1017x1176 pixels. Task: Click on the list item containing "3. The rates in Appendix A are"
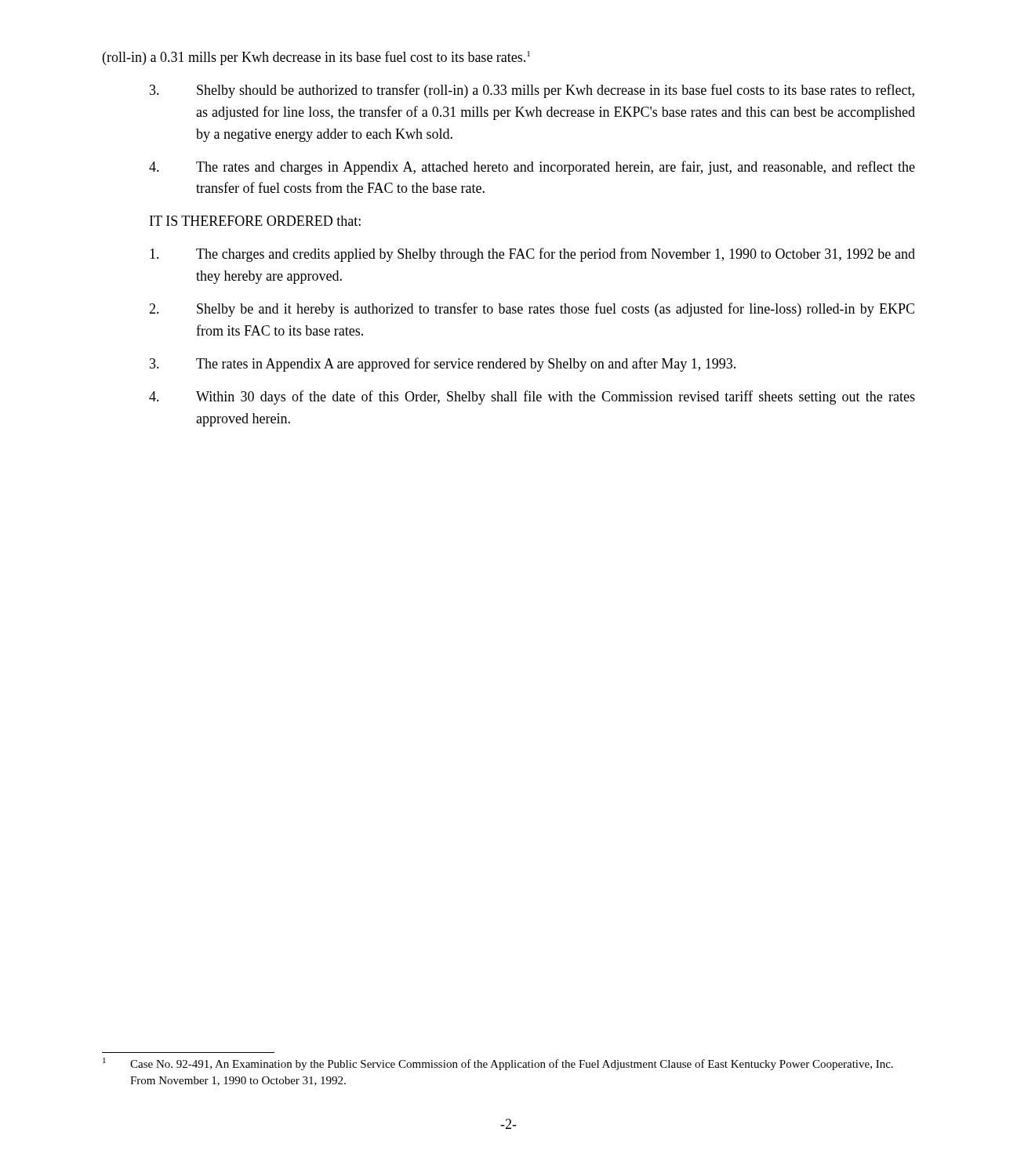pos(508,364)
